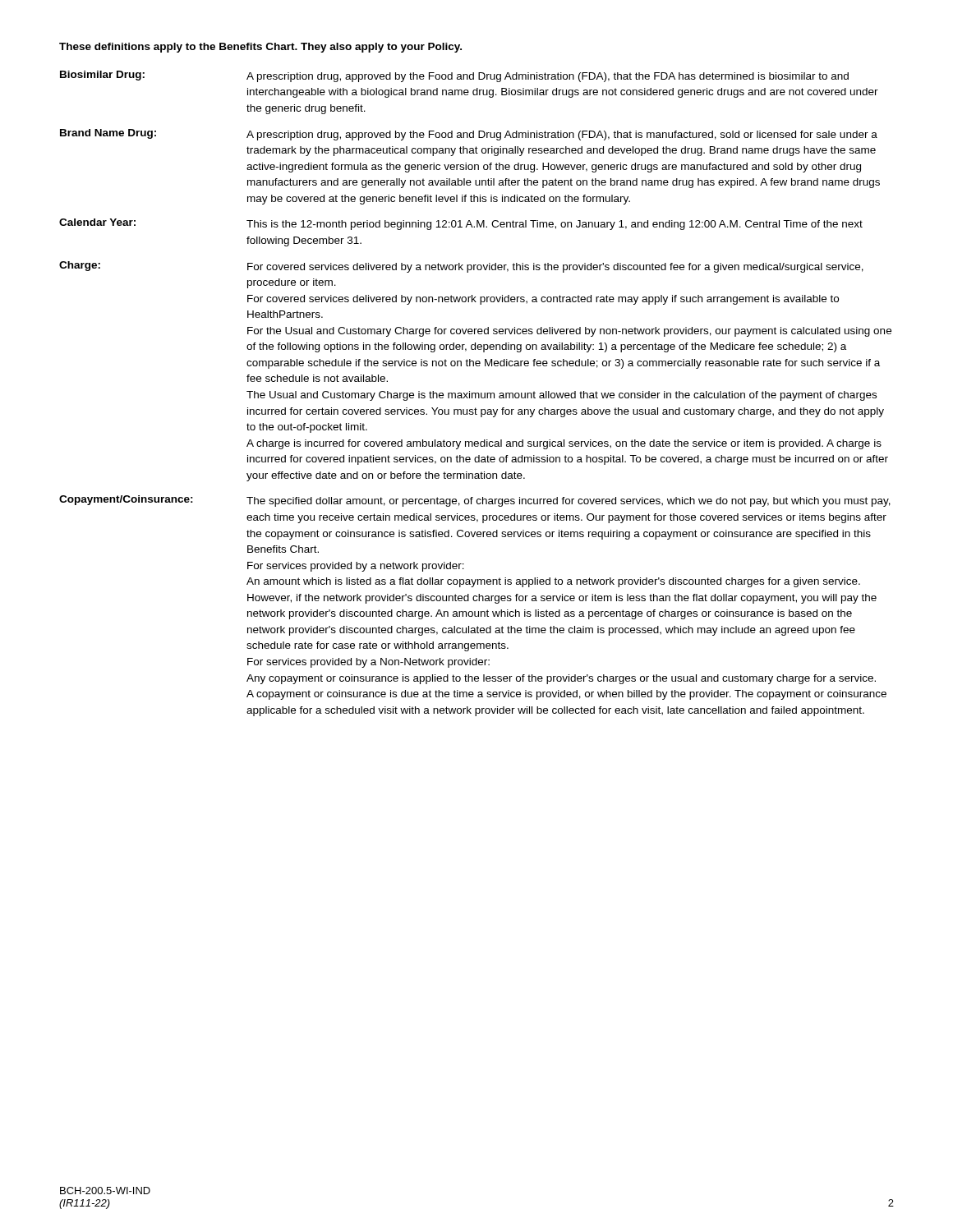953x1232 pixels.
Task: Click on the text block with the text "Biosimilar Drug: A prescription drug, approved by the"
Action: 476,92
